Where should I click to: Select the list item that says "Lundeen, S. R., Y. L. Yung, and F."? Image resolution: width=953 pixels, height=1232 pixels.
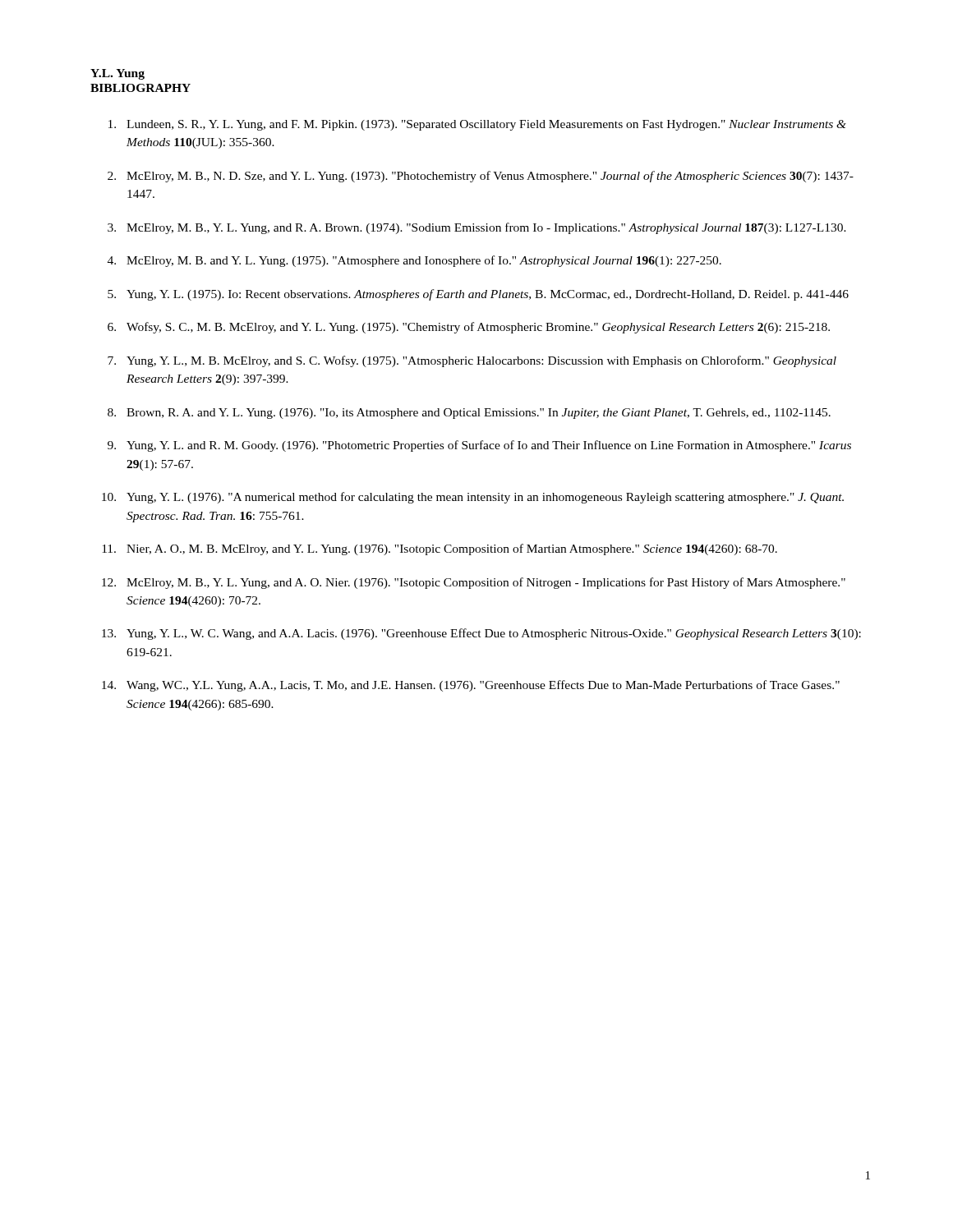pyautogui.click(x=481, y=133)
